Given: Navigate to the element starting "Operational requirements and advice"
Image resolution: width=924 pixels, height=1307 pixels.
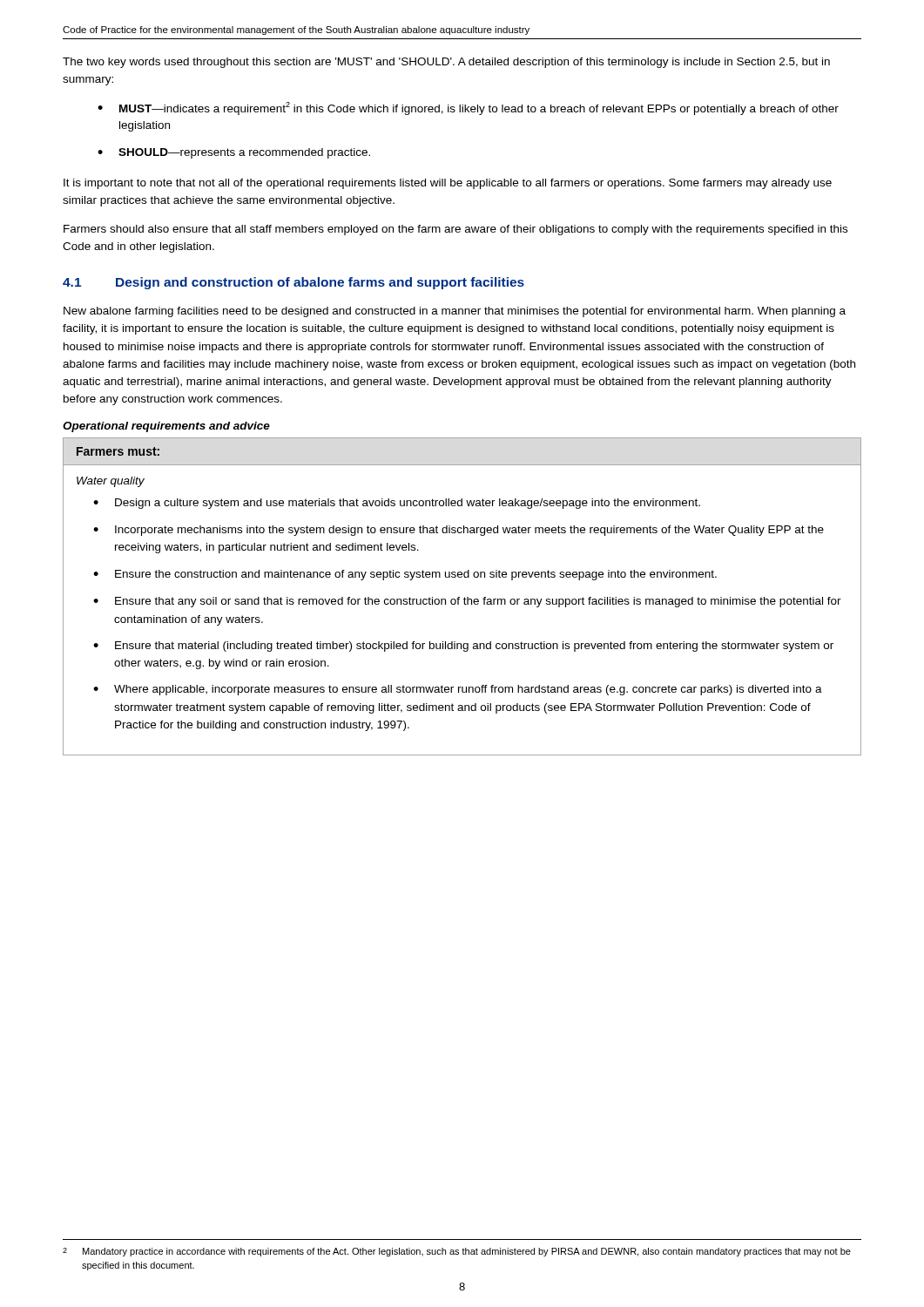Looking at the screenshot, I should pyautogui.click(x=166, y=425).
